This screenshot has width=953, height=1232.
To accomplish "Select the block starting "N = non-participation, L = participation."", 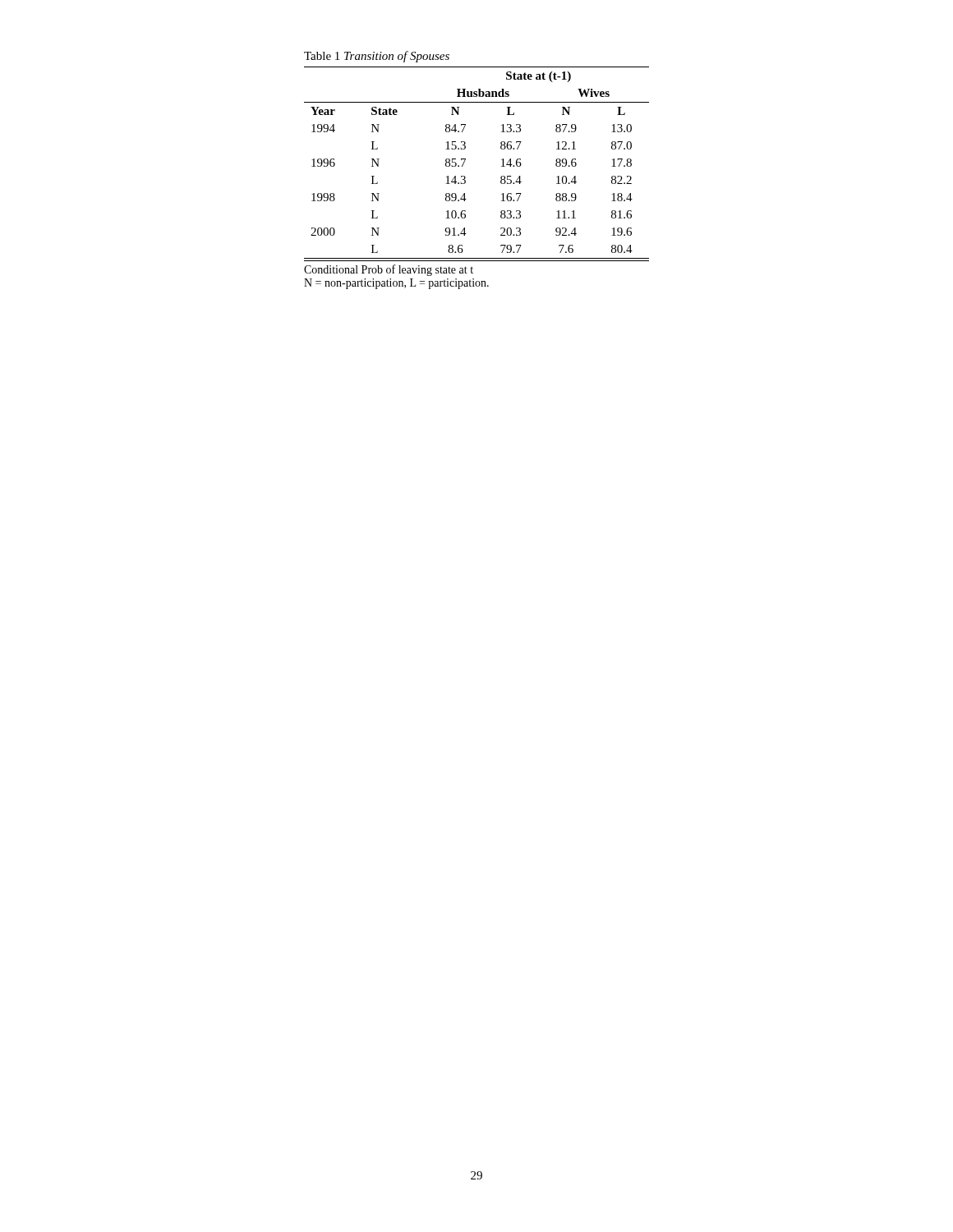I will click(397, 283).
